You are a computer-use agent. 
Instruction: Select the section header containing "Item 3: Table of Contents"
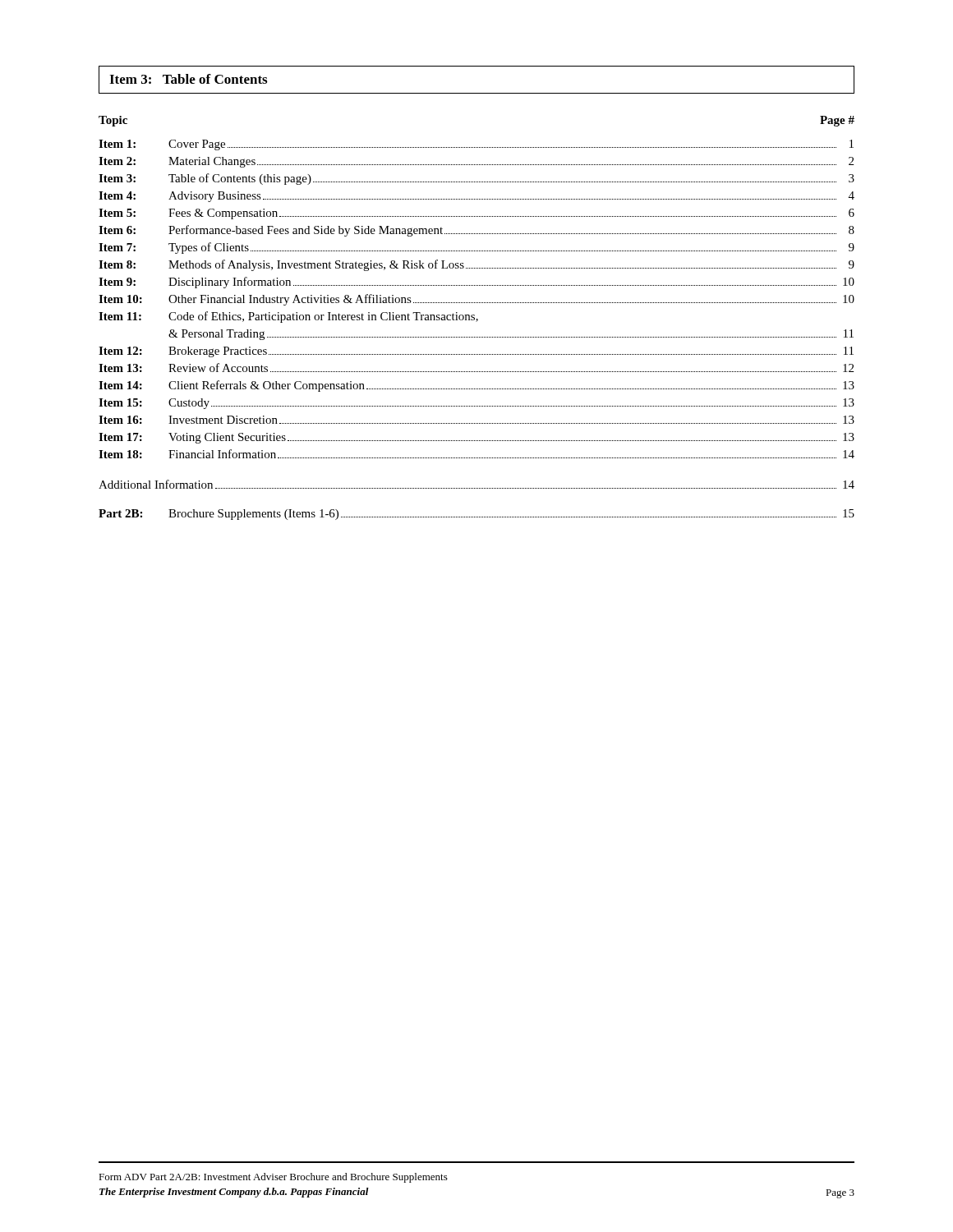click(188, 79)
